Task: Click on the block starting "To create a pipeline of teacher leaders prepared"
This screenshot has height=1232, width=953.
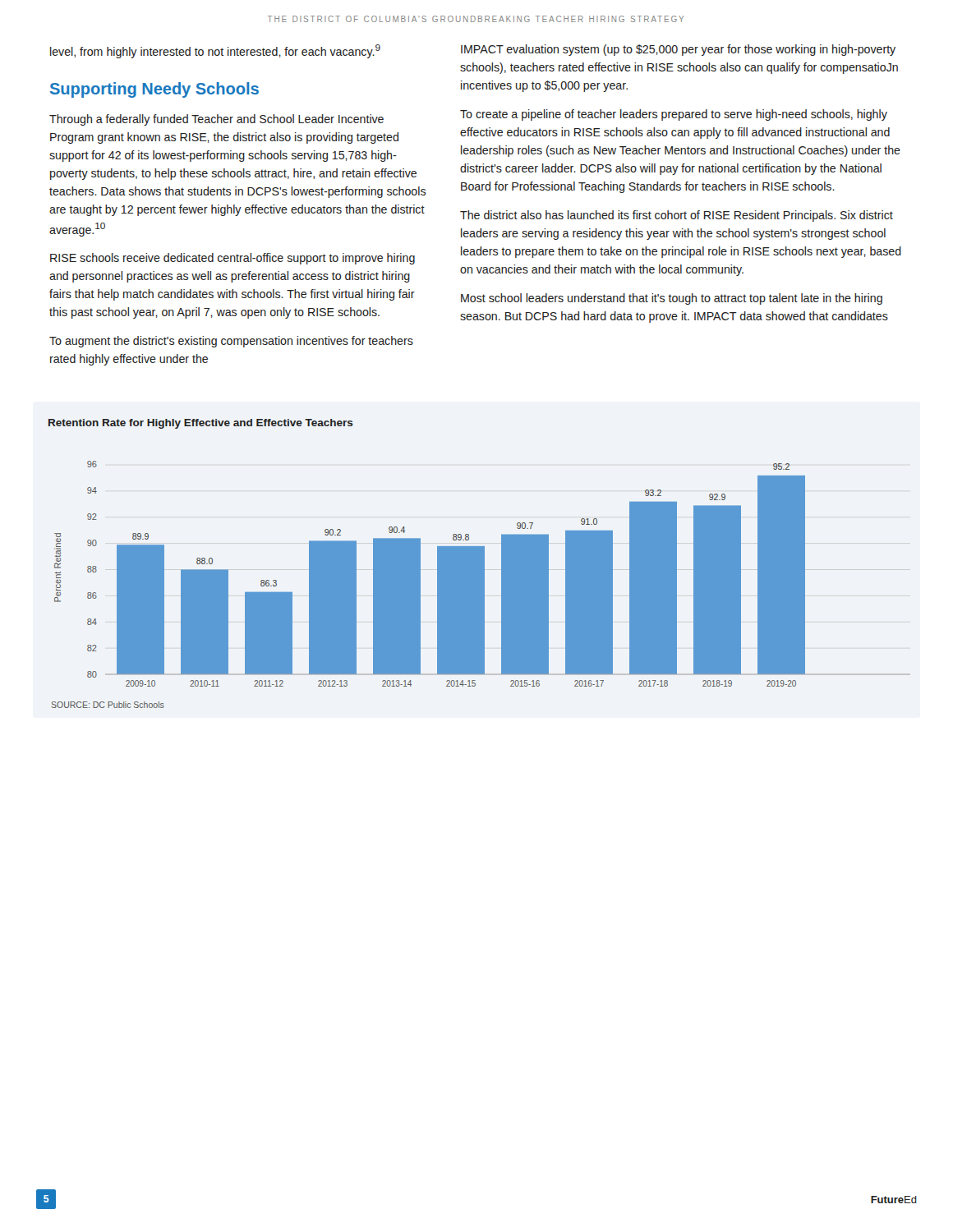Action: [682, 150]
